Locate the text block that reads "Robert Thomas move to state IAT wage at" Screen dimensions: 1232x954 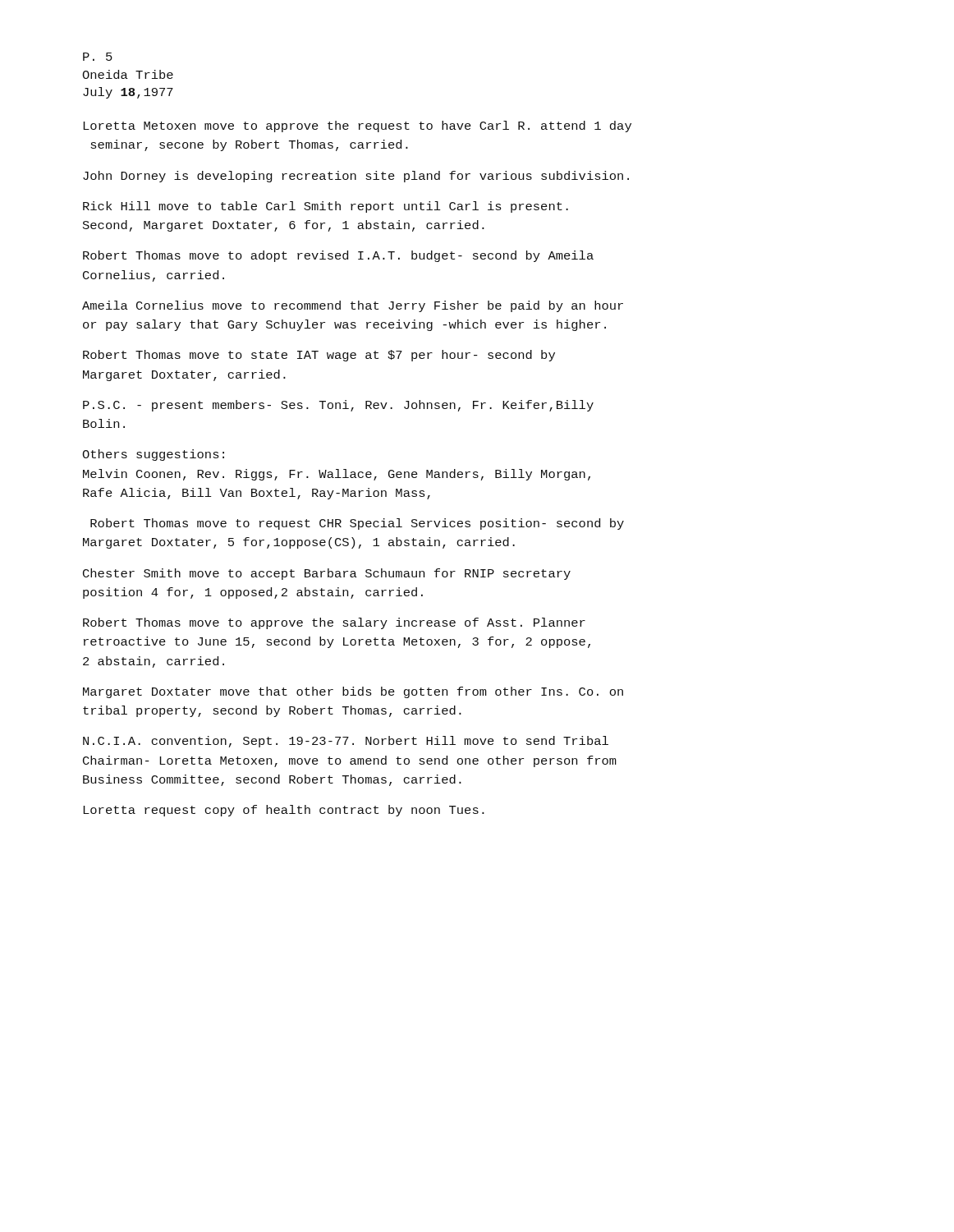click(319, 365)
